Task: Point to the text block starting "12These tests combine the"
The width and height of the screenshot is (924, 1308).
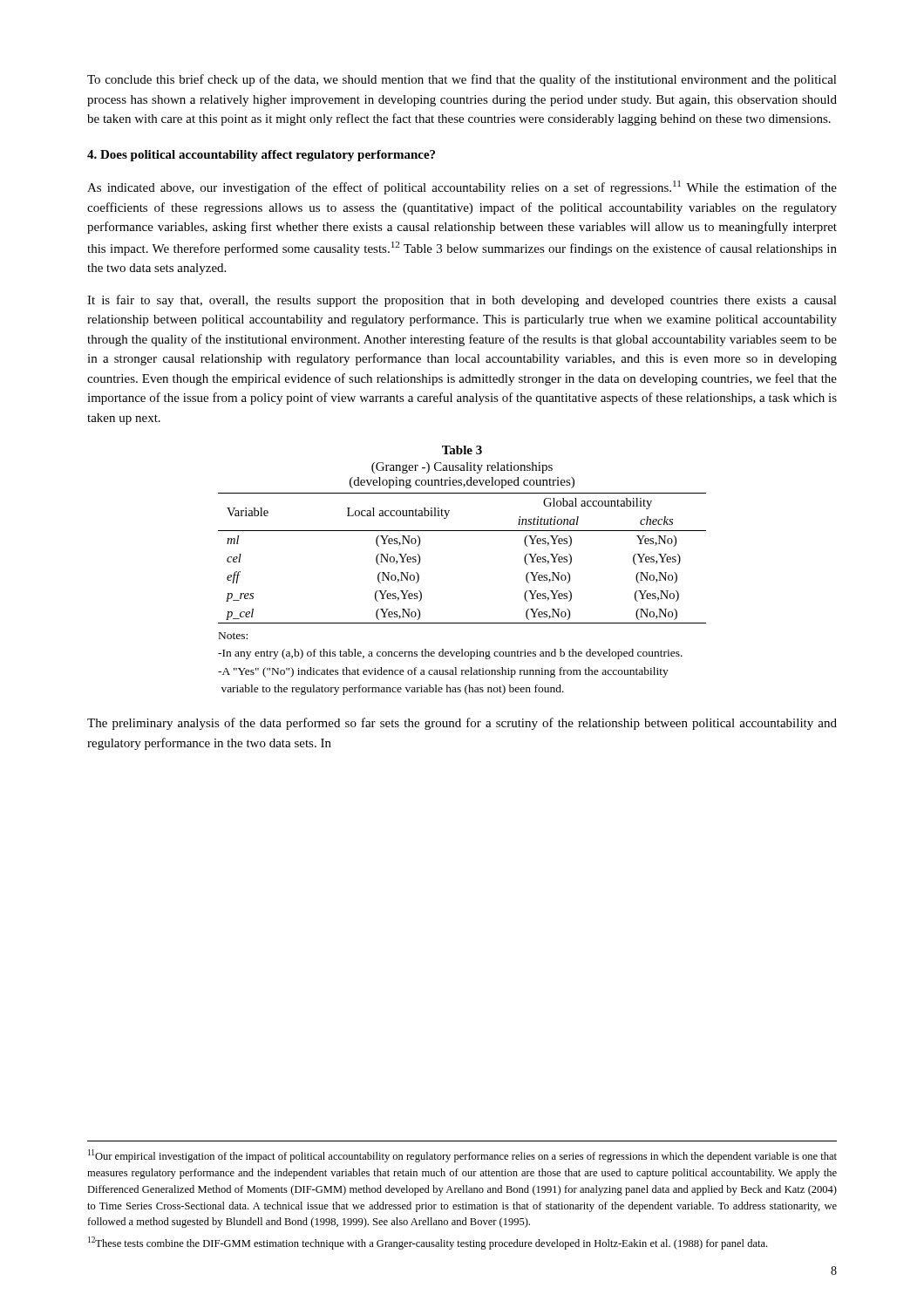Action: point(462,1243)
